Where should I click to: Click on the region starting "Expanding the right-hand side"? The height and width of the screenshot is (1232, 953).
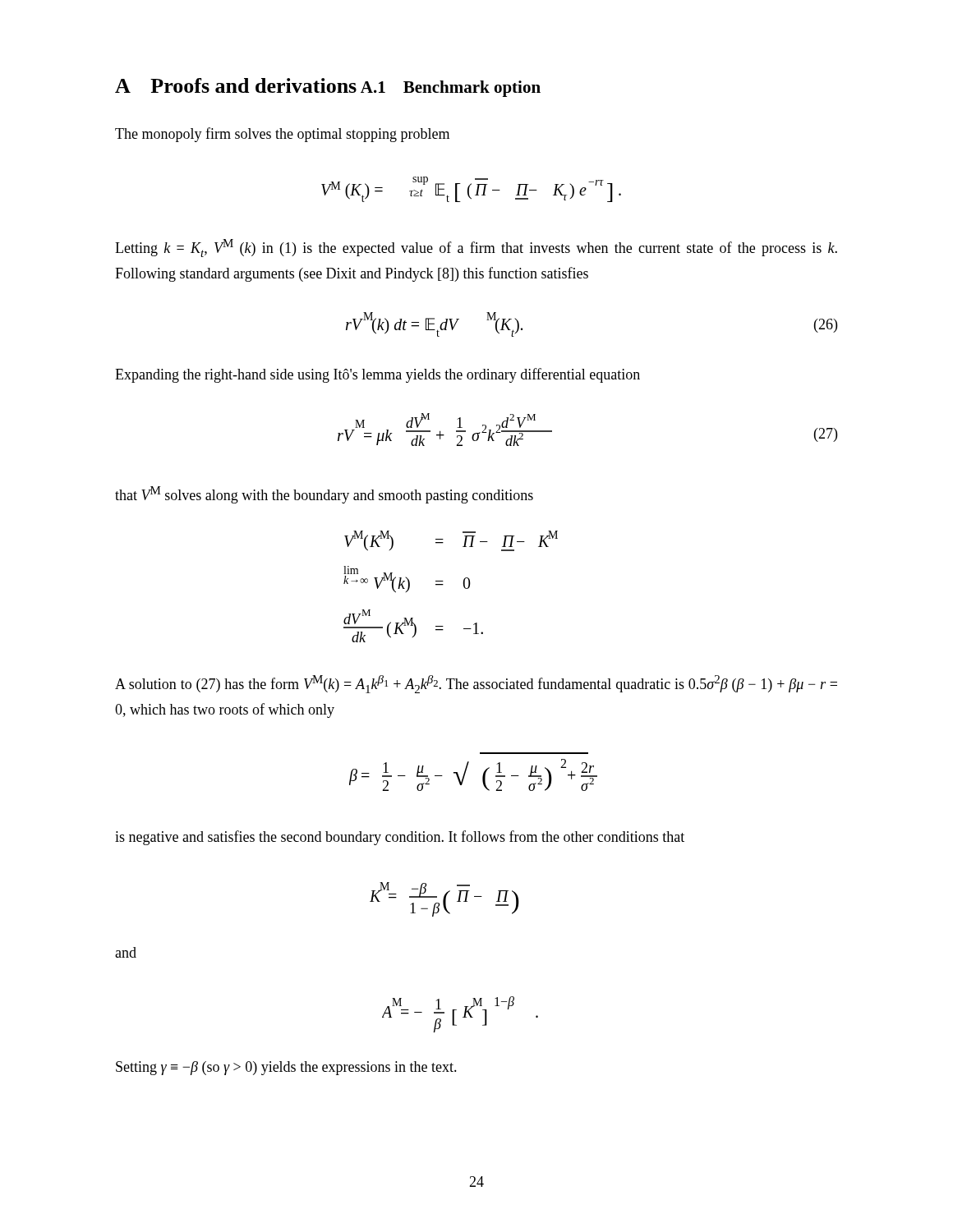[476, 375]
